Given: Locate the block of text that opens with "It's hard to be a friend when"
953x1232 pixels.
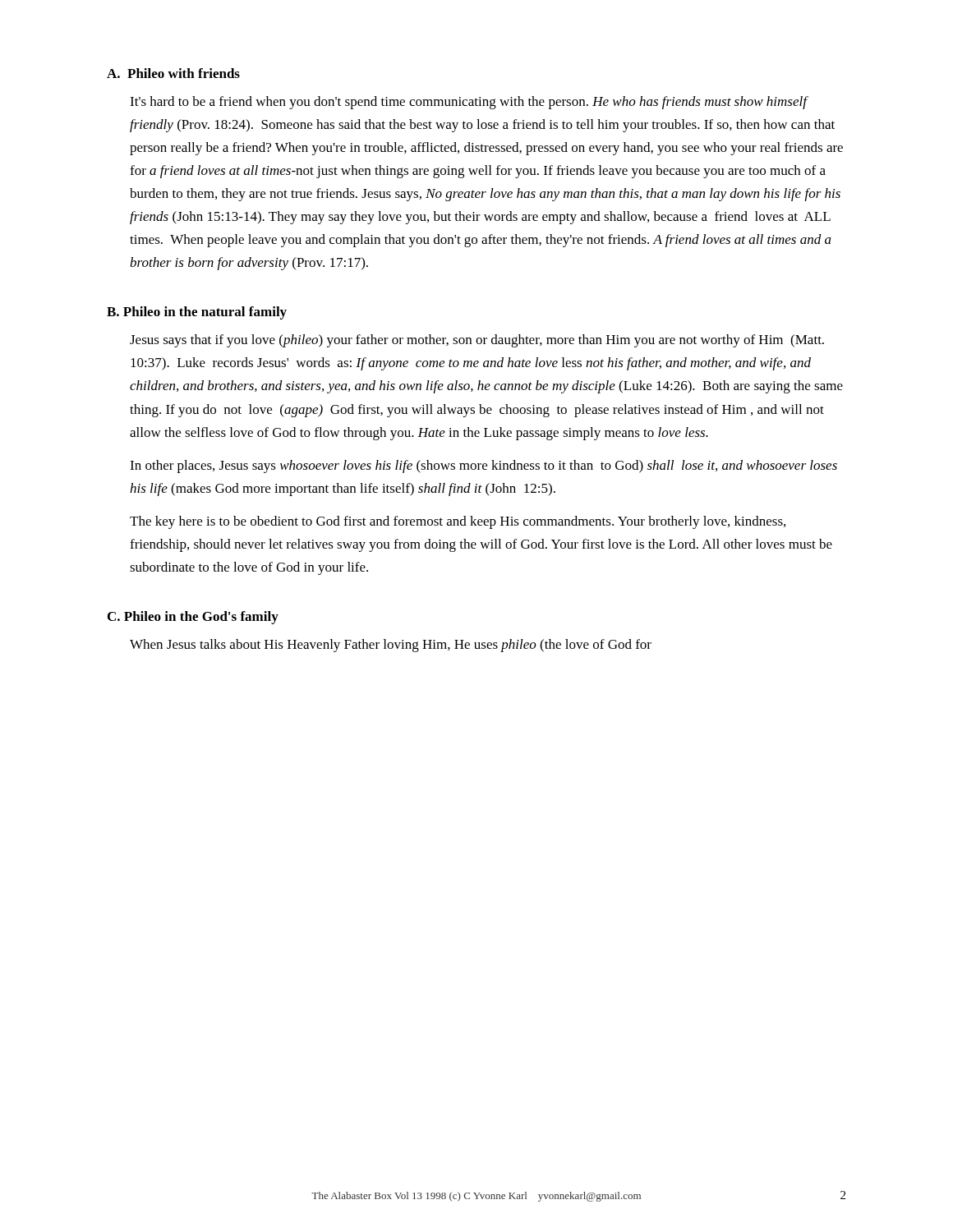Looking at the screenshot, I should [x=488, y=182].
